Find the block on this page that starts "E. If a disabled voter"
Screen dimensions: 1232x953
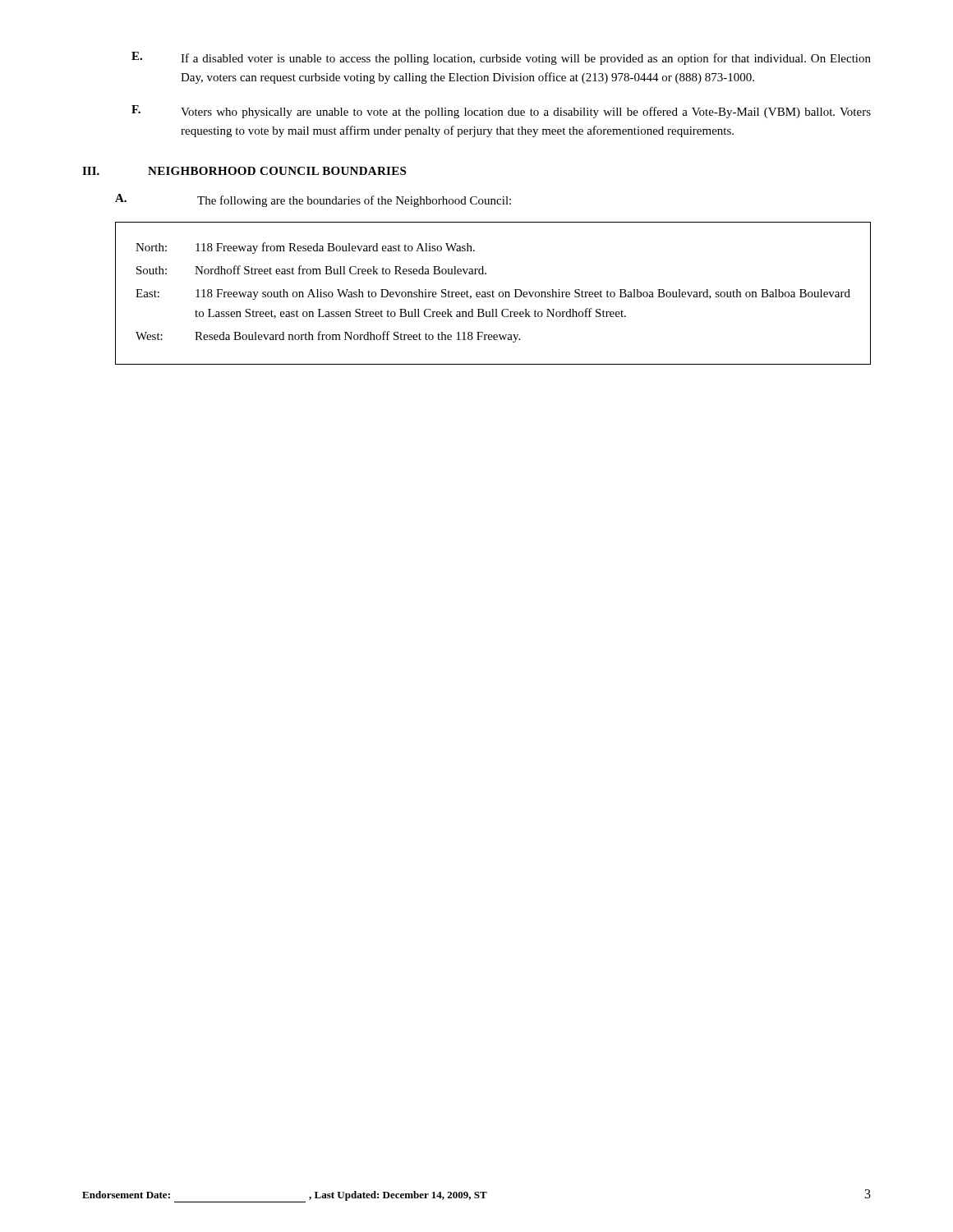[x=476, y=68]
